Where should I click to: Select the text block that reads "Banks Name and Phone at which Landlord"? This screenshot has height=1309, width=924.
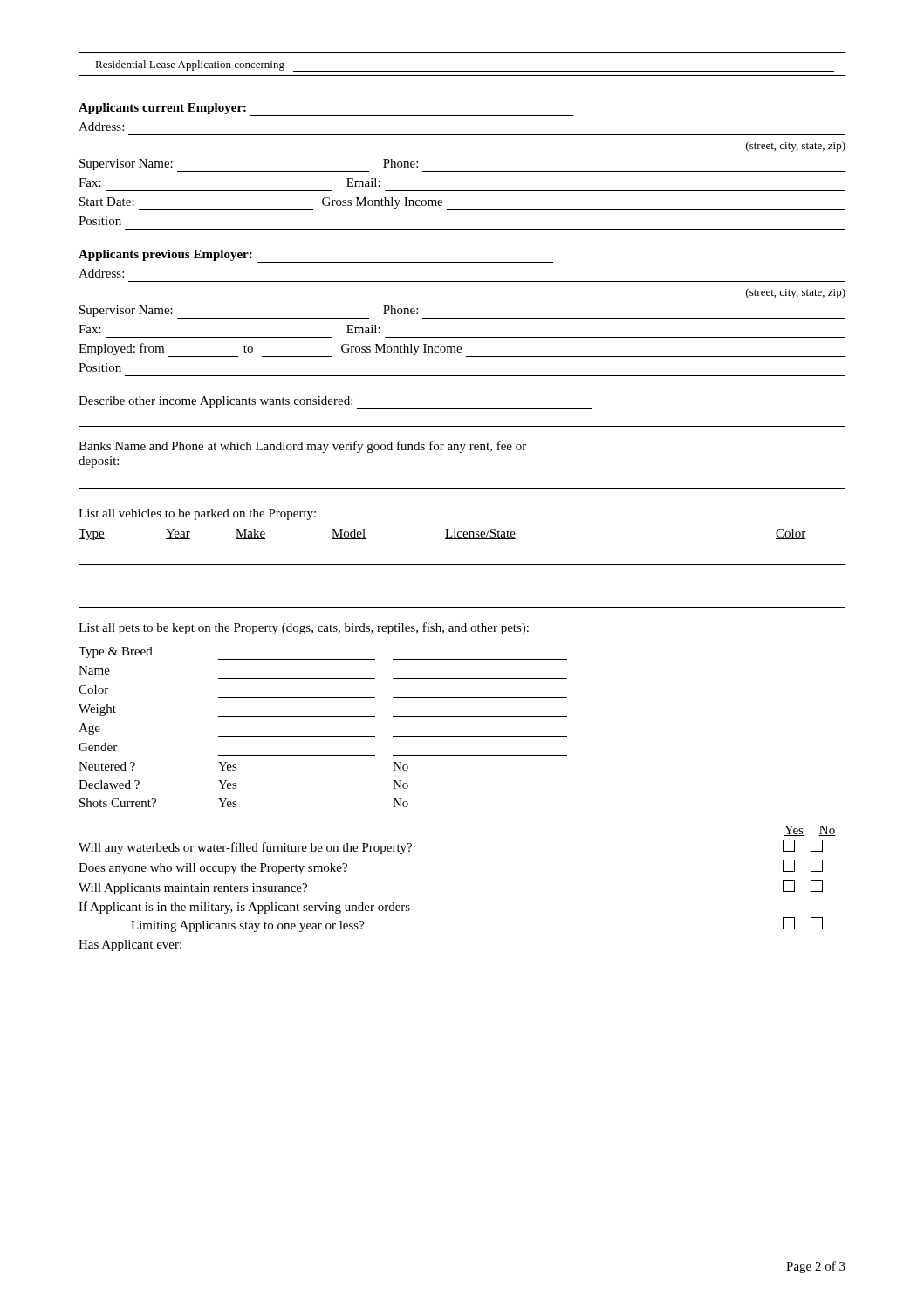click(462, 464)
